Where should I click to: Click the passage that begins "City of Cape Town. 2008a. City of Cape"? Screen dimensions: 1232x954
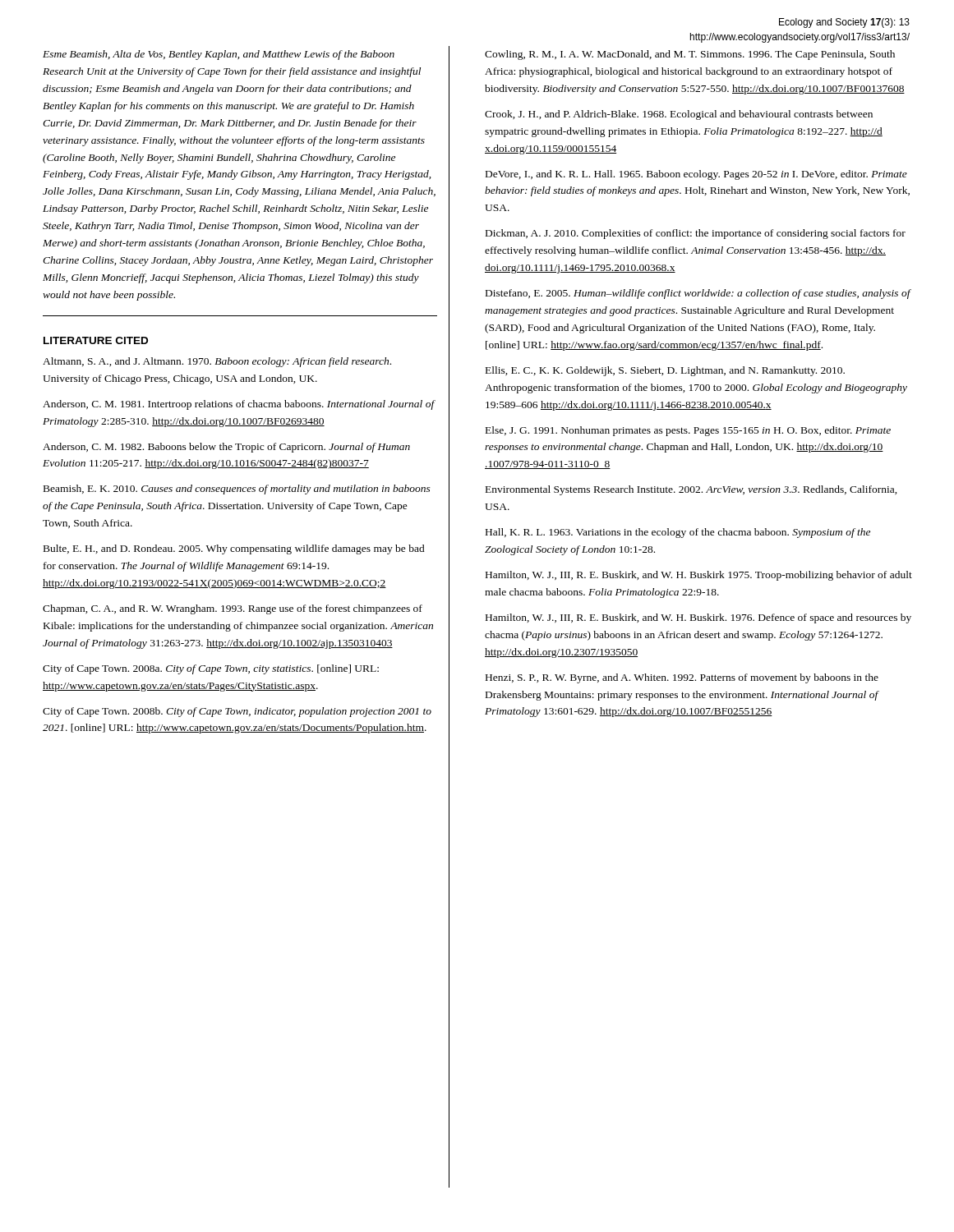coord(211,676)
